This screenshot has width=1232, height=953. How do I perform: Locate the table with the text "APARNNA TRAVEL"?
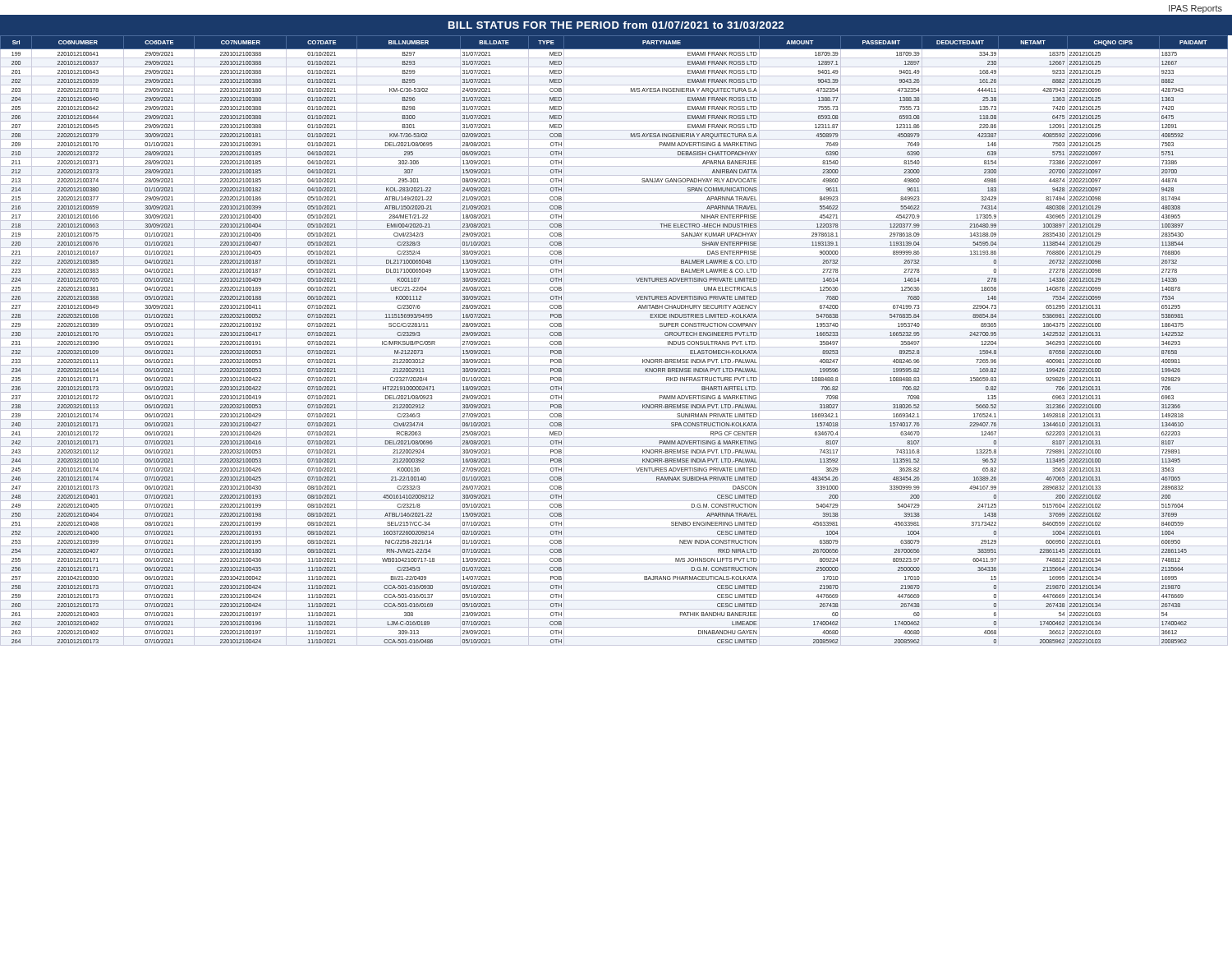click(x=616, y=341)
